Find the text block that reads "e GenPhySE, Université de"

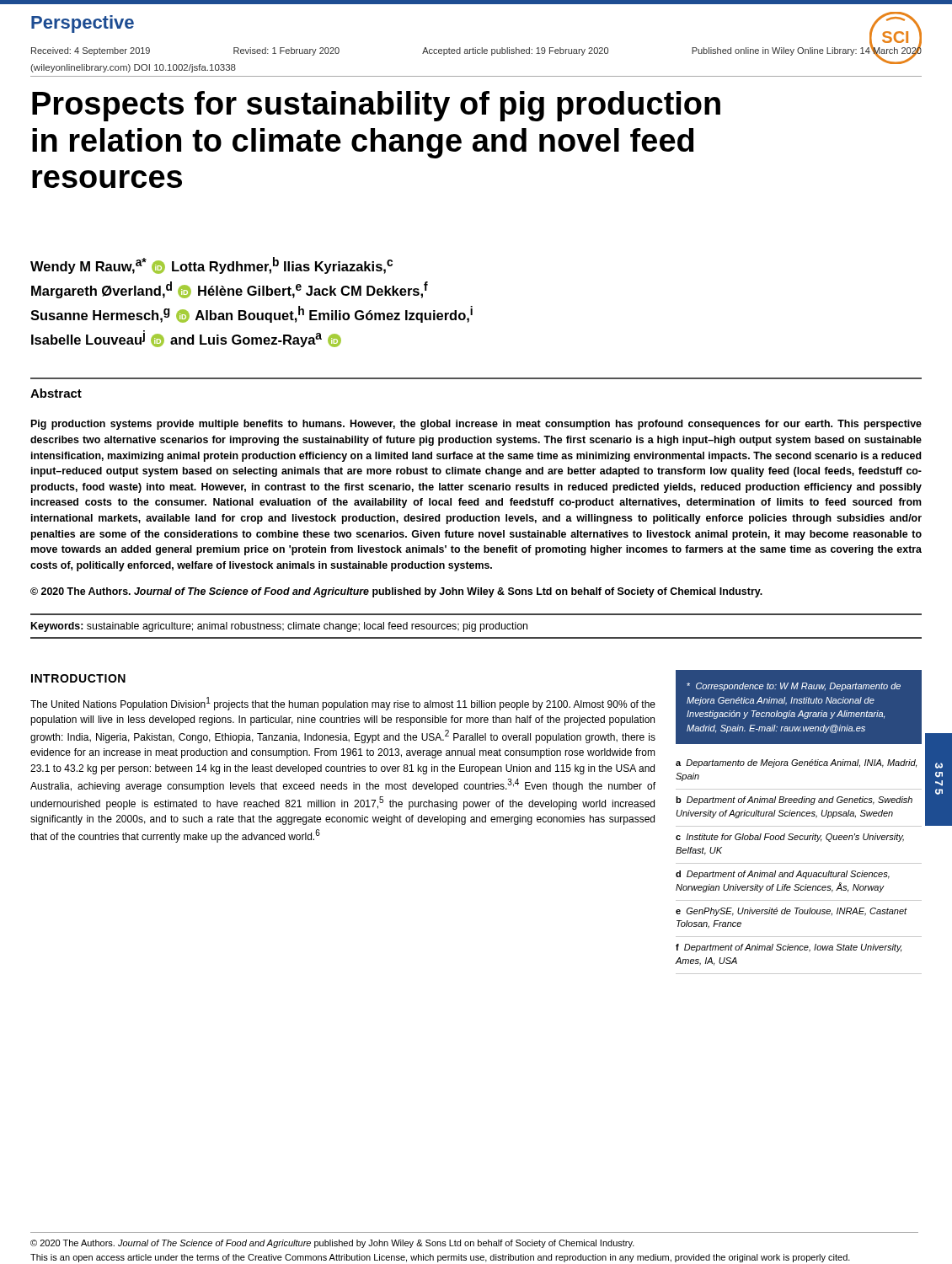791,917
